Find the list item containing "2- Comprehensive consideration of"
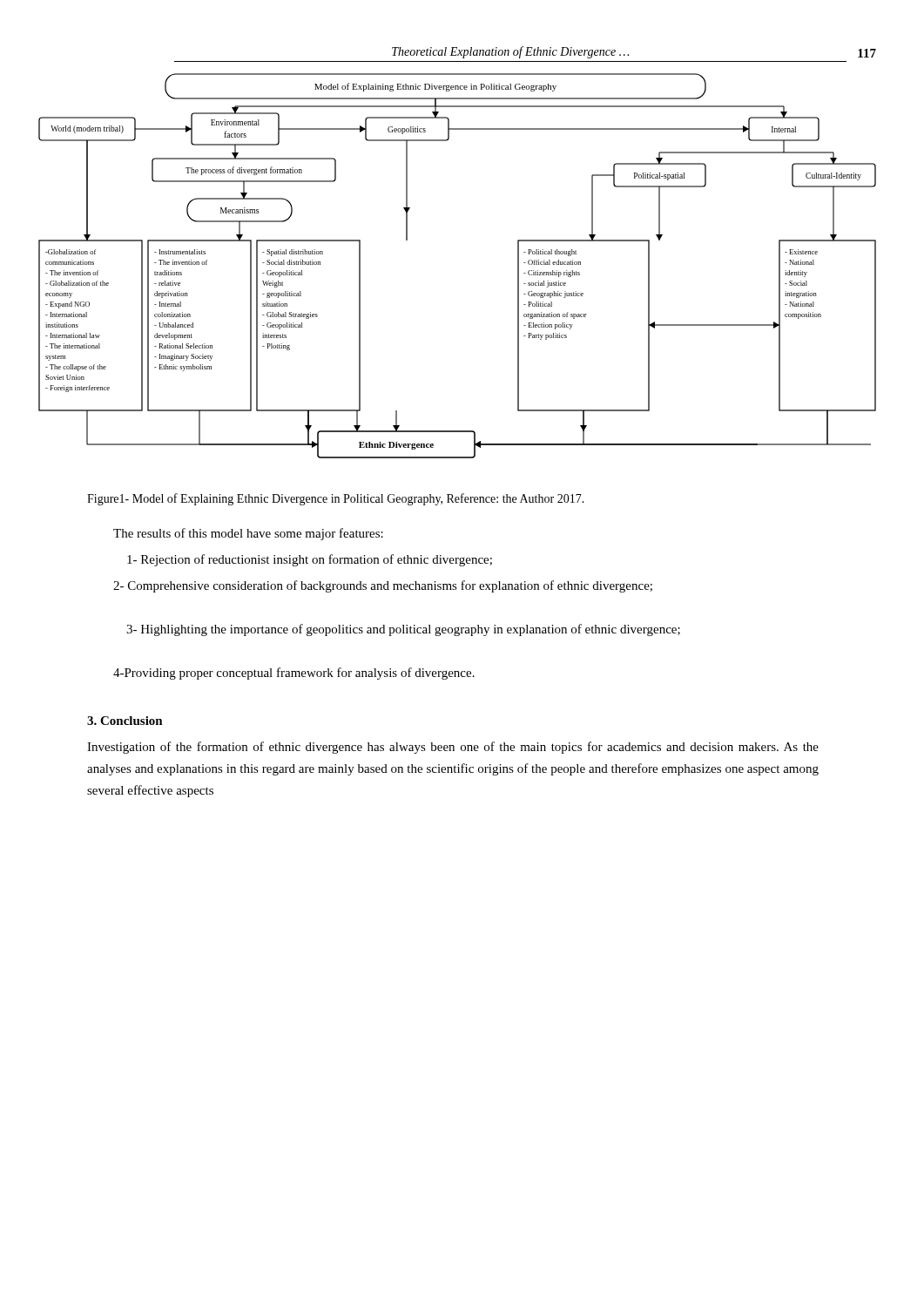Viewport: 924px width, 1307px height. (383, 586)
